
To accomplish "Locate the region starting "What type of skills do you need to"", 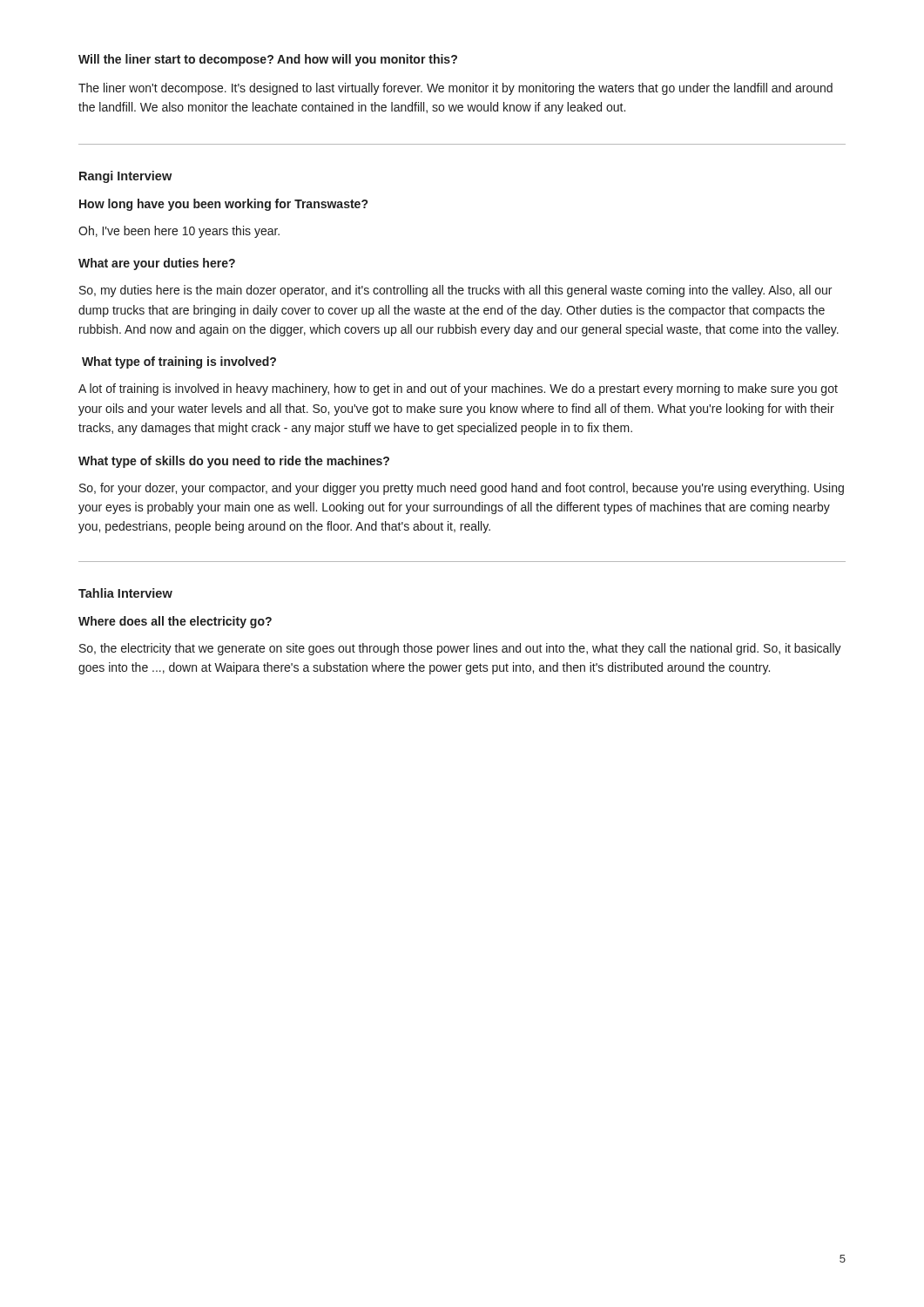I will pyautogui.click(x=234, y=461).
